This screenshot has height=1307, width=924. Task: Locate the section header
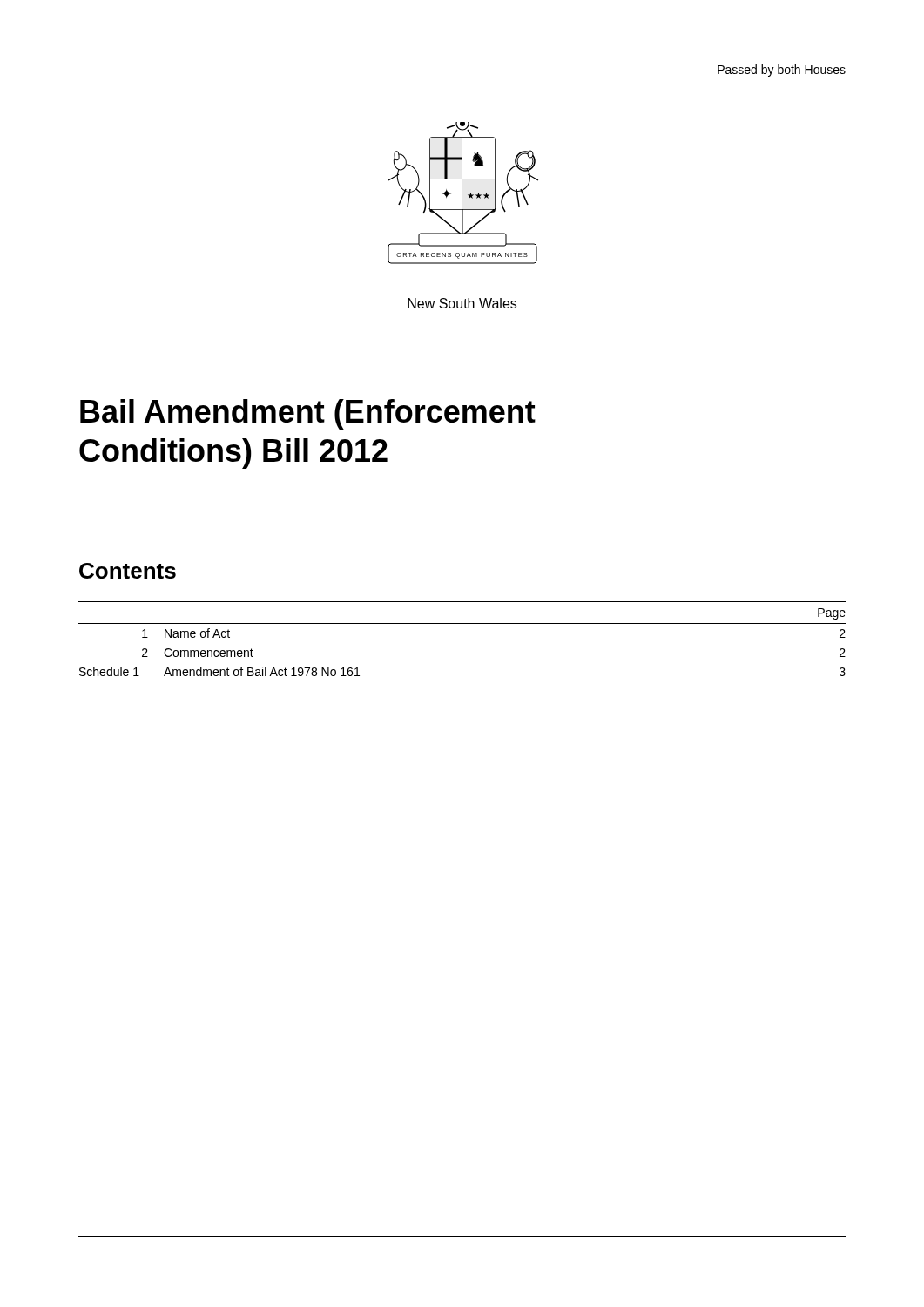pos(127,571)
